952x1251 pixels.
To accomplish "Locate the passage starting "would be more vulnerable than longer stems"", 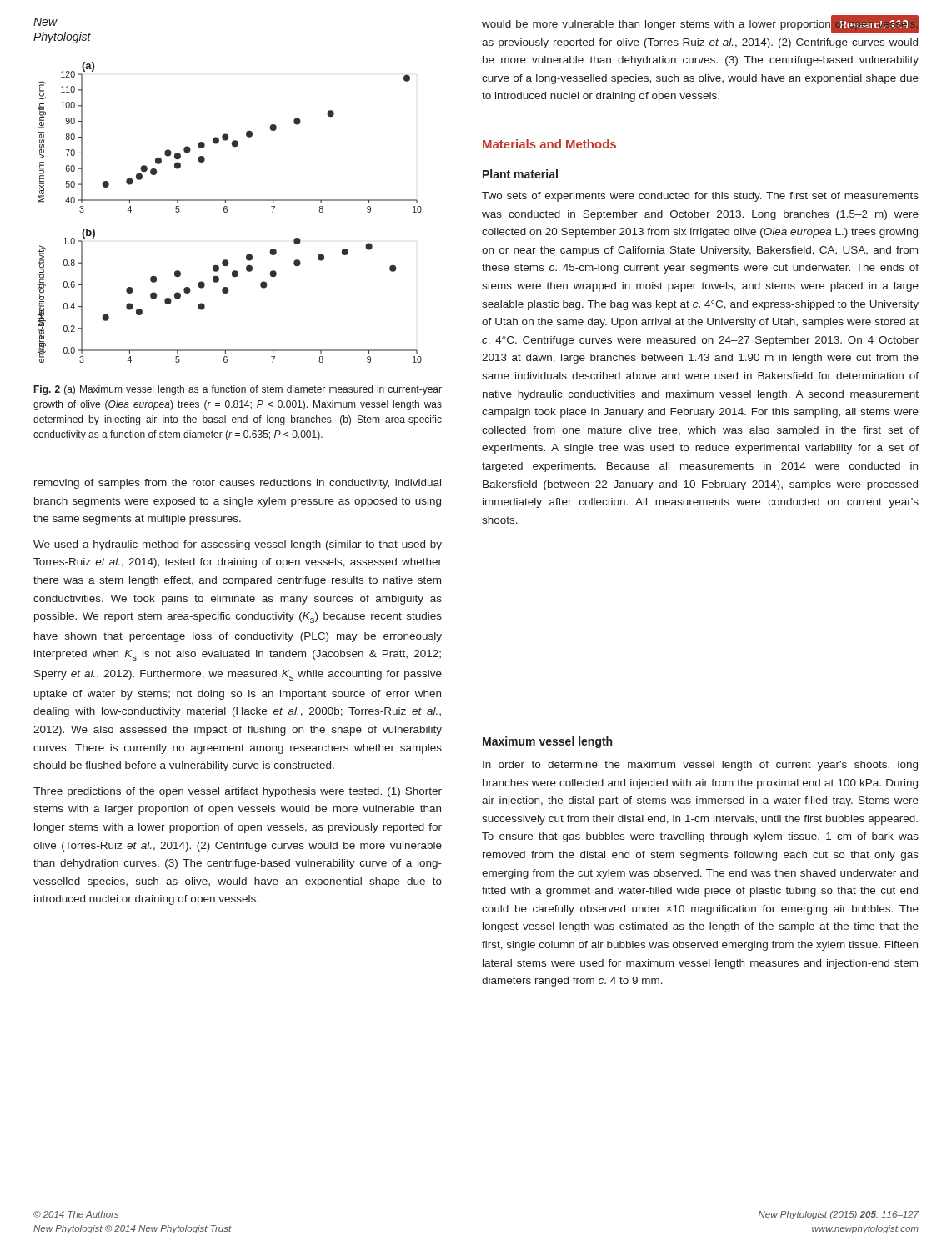I will click(x=700, y=60).
